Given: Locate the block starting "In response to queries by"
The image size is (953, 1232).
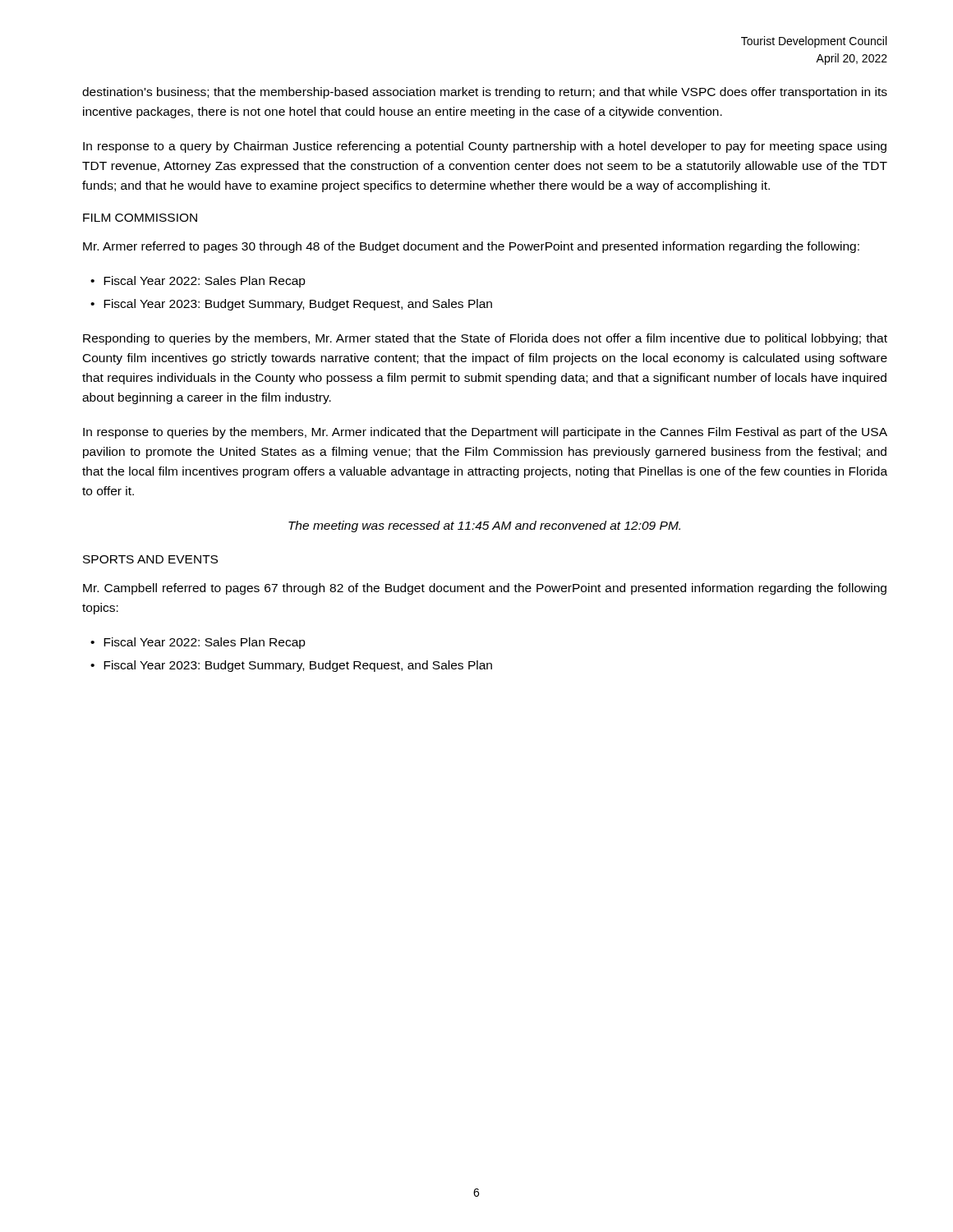Looking at the screenshot, I should [x=485, y=461].
